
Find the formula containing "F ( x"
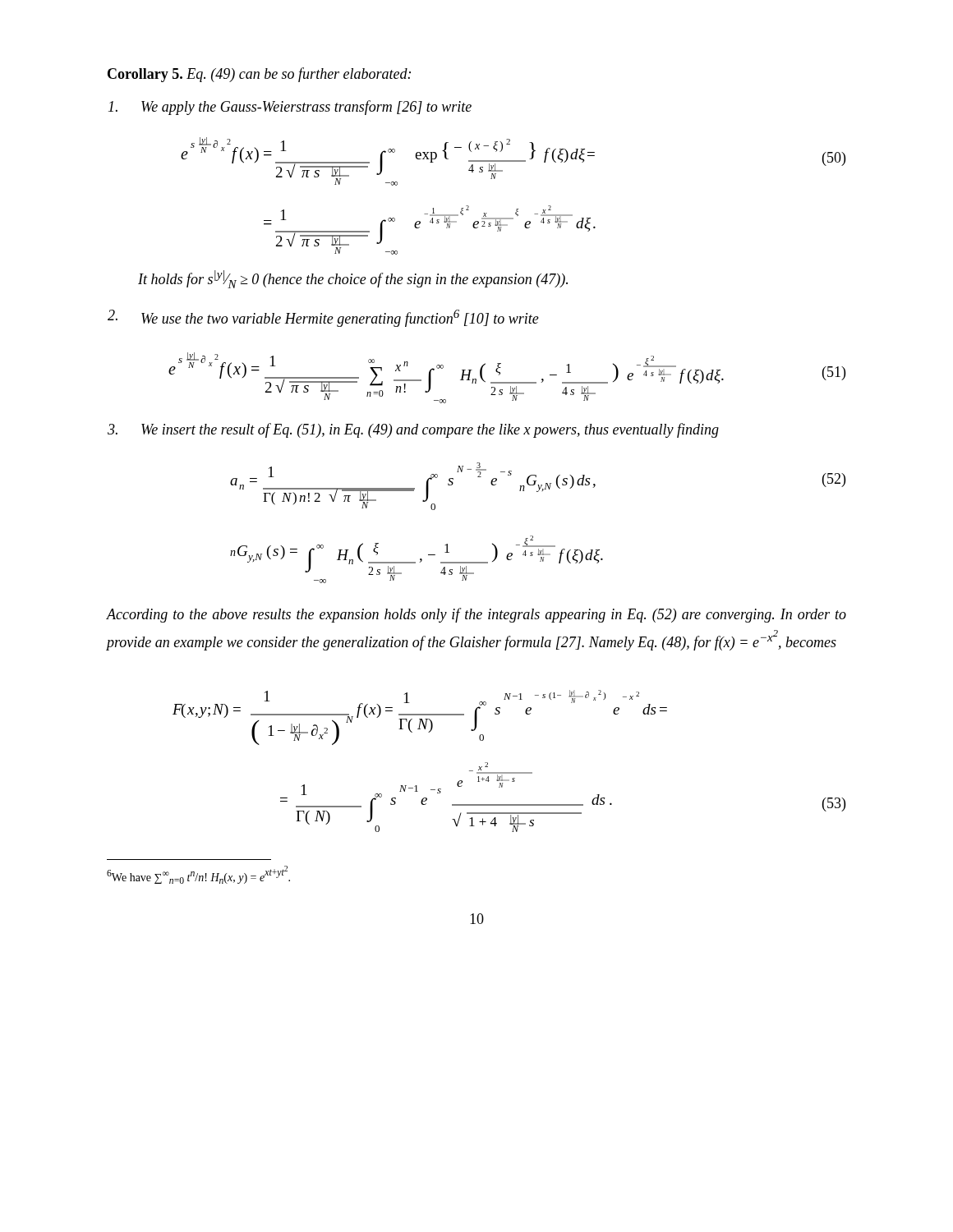click(x=476, y=757)
